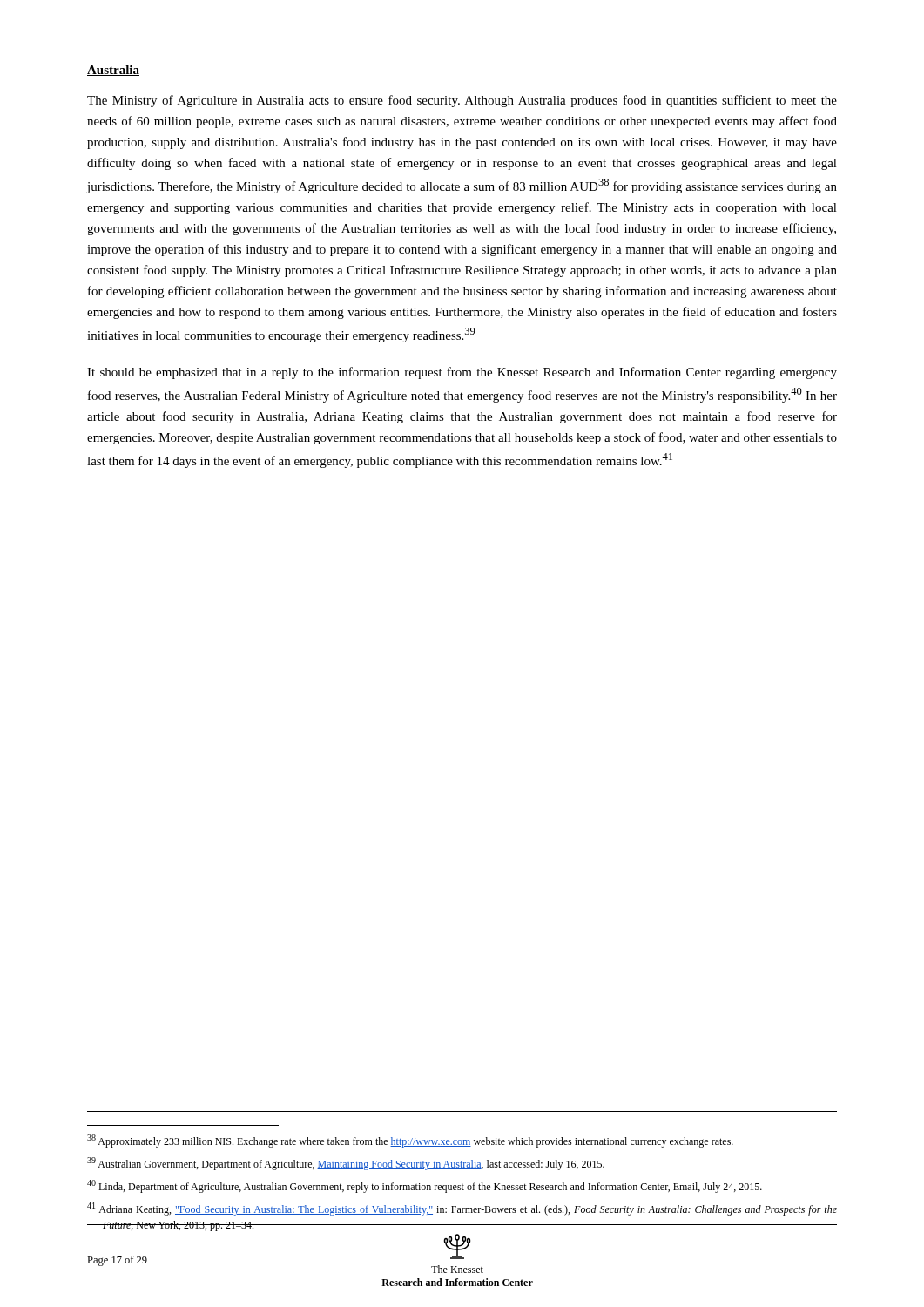Image resolution: width=924 pixels, height=1307 pixels.
Task: Click on the text block with the text "The Ministry of Agriculture in Australia acts"
Action: click(x=462, y=218)
